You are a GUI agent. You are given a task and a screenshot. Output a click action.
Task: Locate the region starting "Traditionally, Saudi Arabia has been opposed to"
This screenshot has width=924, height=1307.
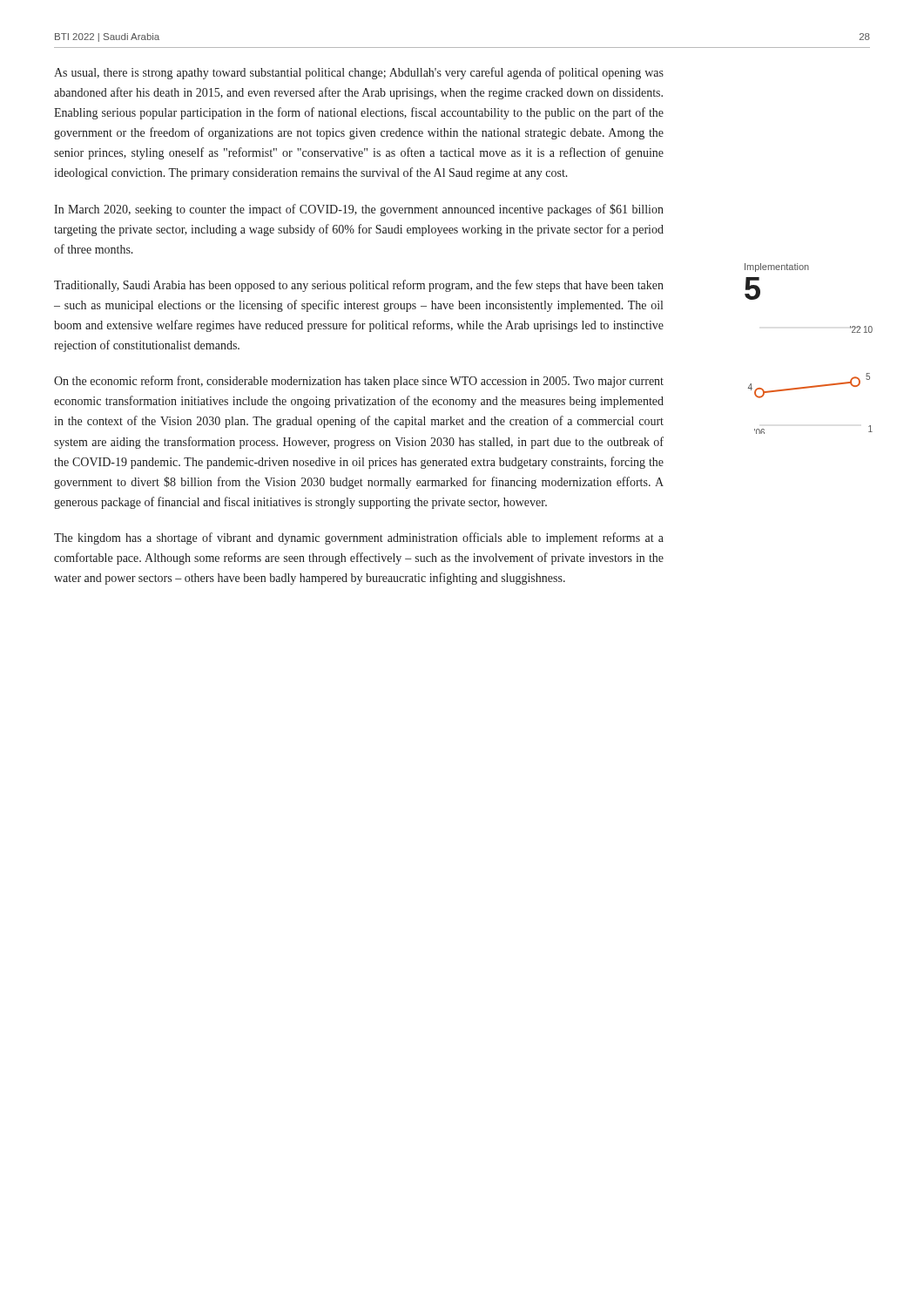(x=359, y=315)
